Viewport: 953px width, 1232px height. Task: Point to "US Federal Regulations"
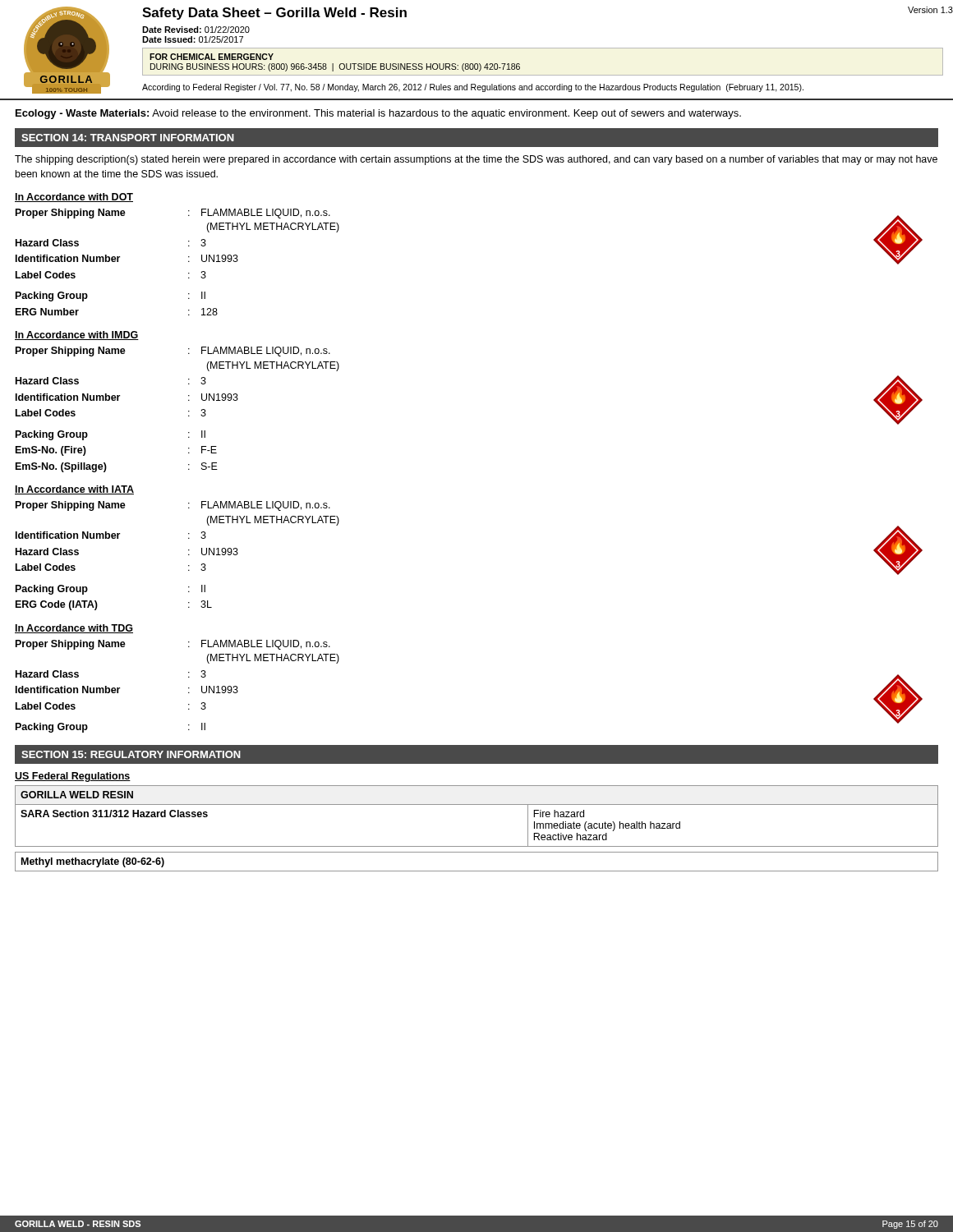tap(72, 776)
